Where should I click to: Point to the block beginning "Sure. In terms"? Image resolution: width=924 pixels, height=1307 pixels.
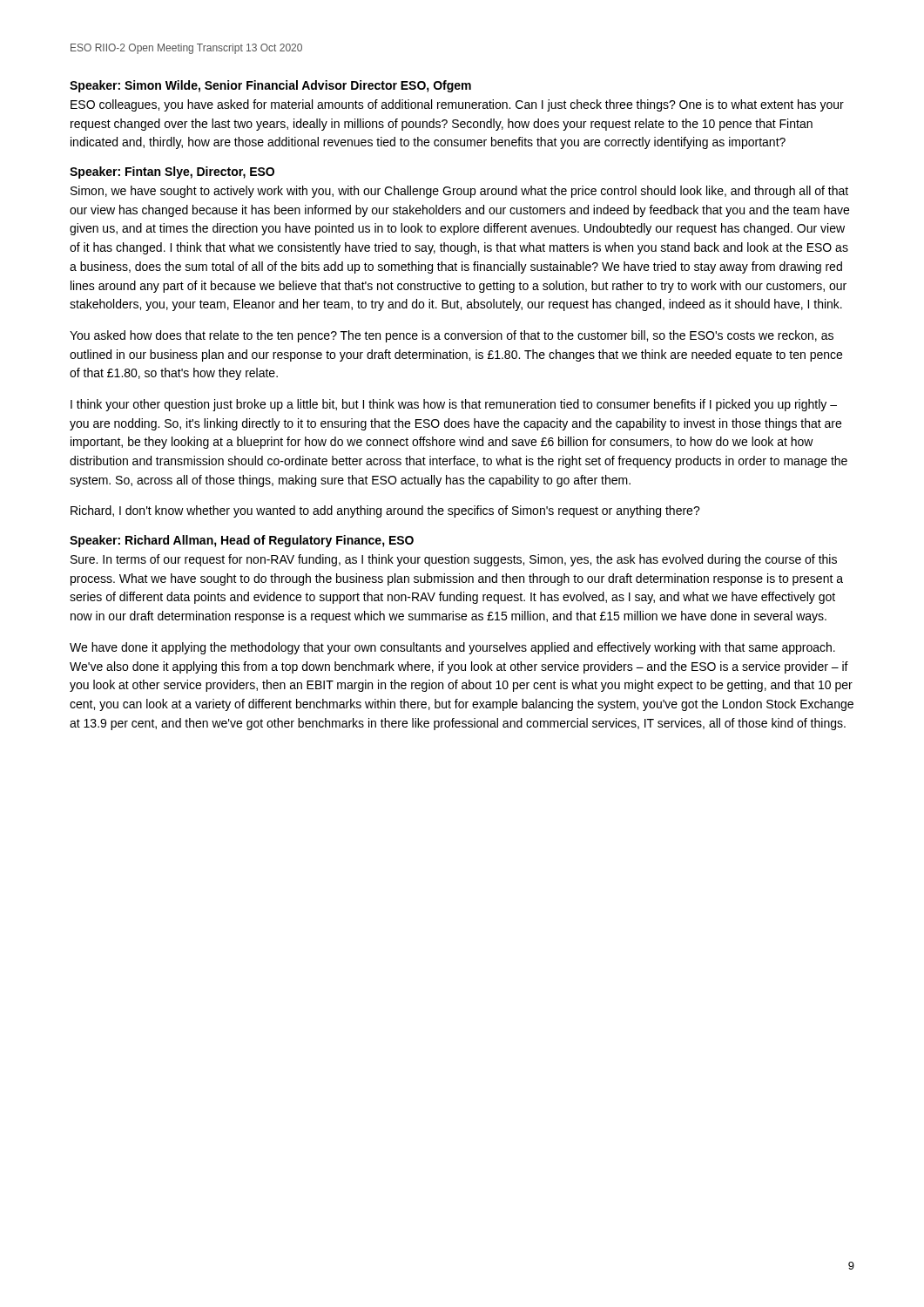(x=456, y=588)
